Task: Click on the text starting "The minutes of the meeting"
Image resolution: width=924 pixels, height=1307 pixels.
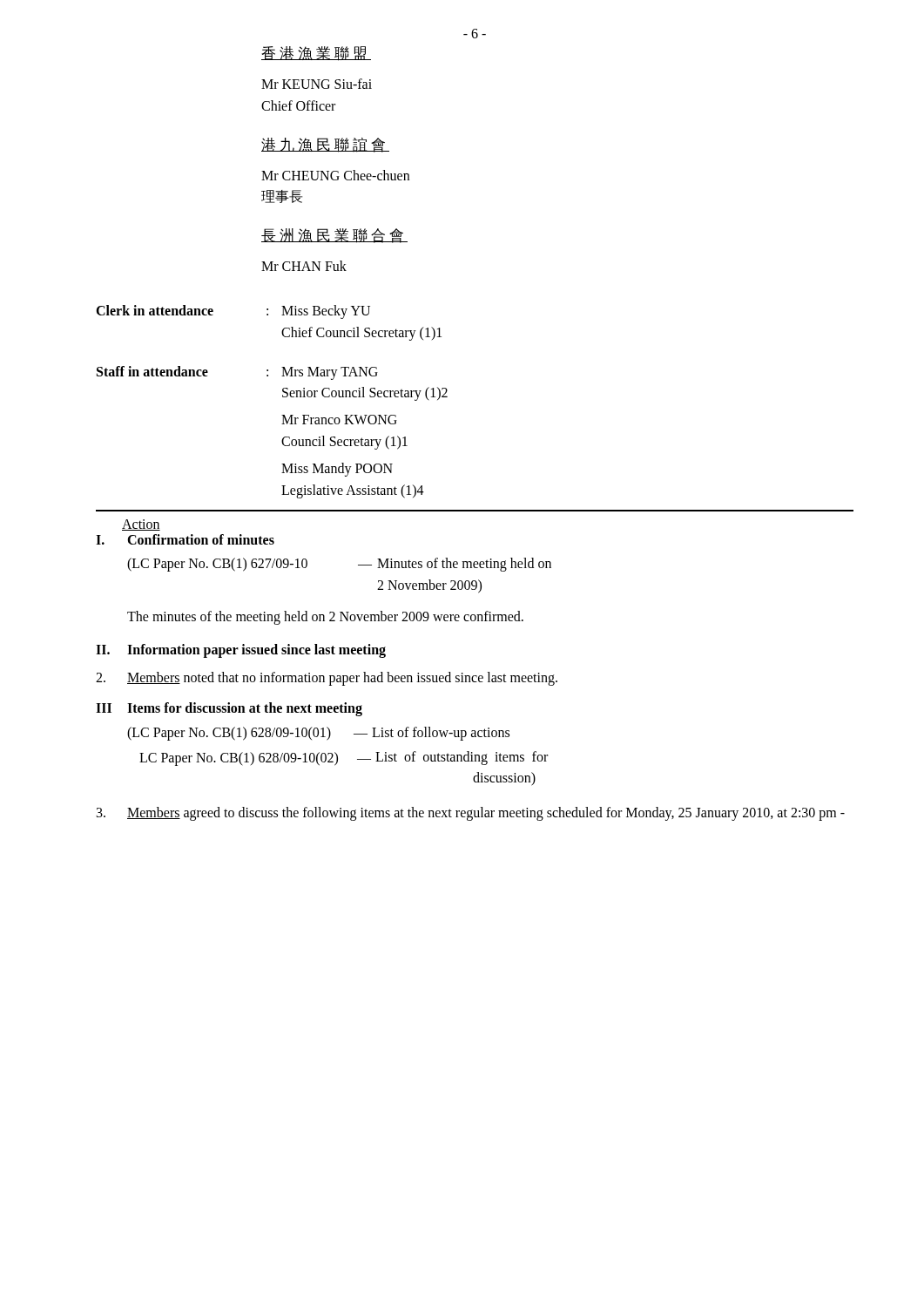Action: [326, 616]
